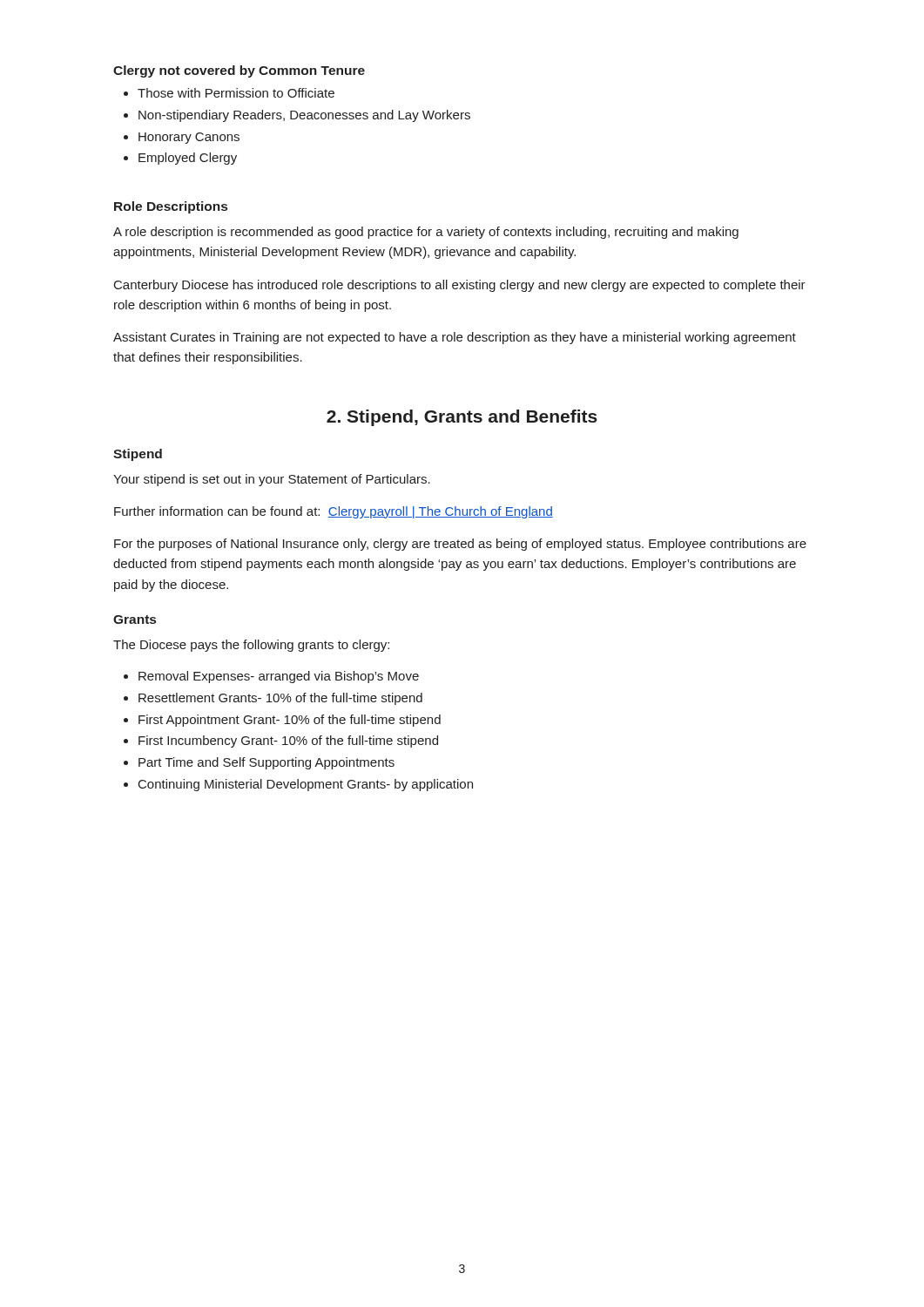The height and width of the screenshot is (1307, 924).
Task: Locate the element starting "Assistant Curates in Training are not expected"
Action: pos(454,347)
